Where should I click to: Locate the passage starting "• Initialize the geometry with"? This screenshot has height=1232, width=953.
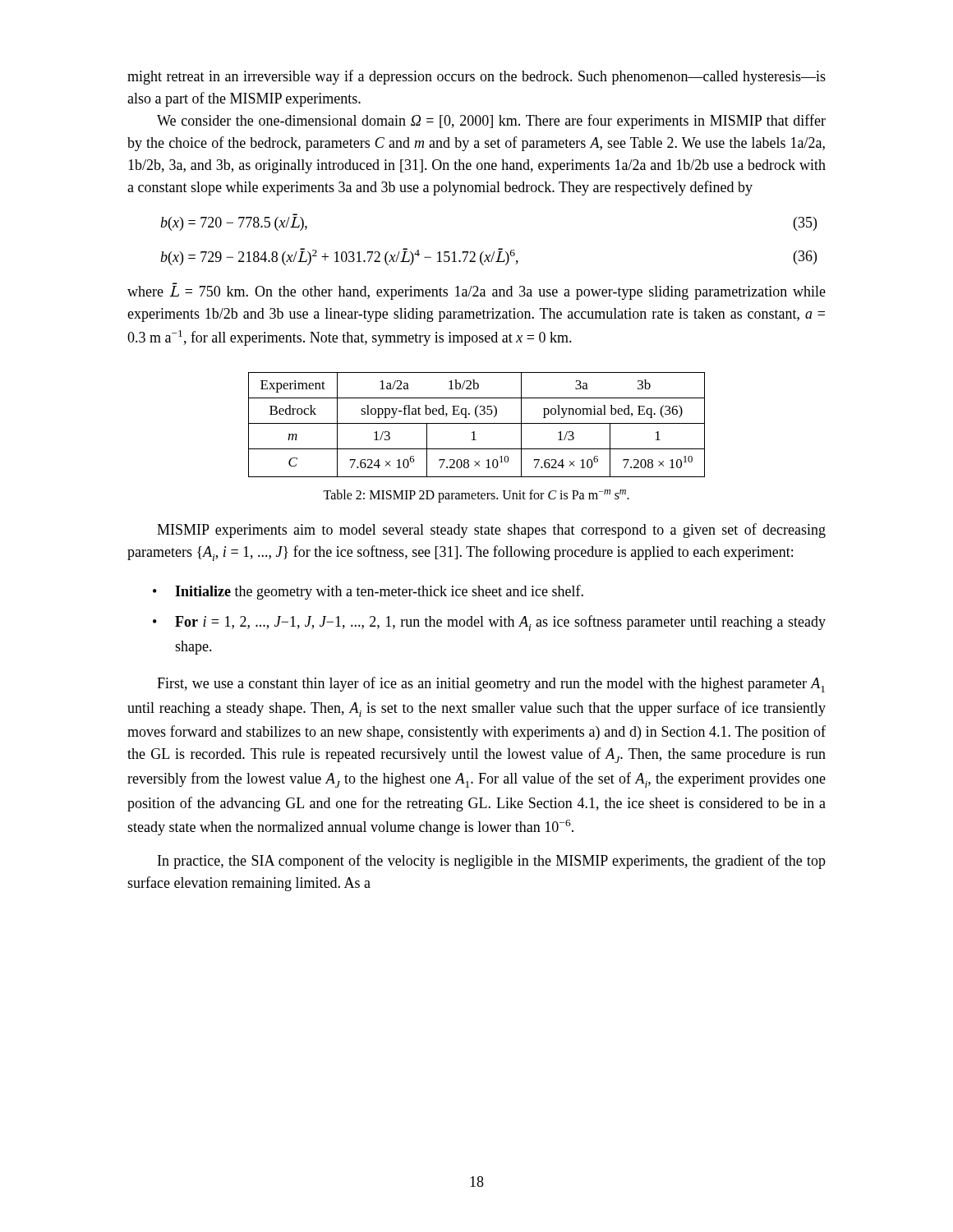click(x=489, y=592)
